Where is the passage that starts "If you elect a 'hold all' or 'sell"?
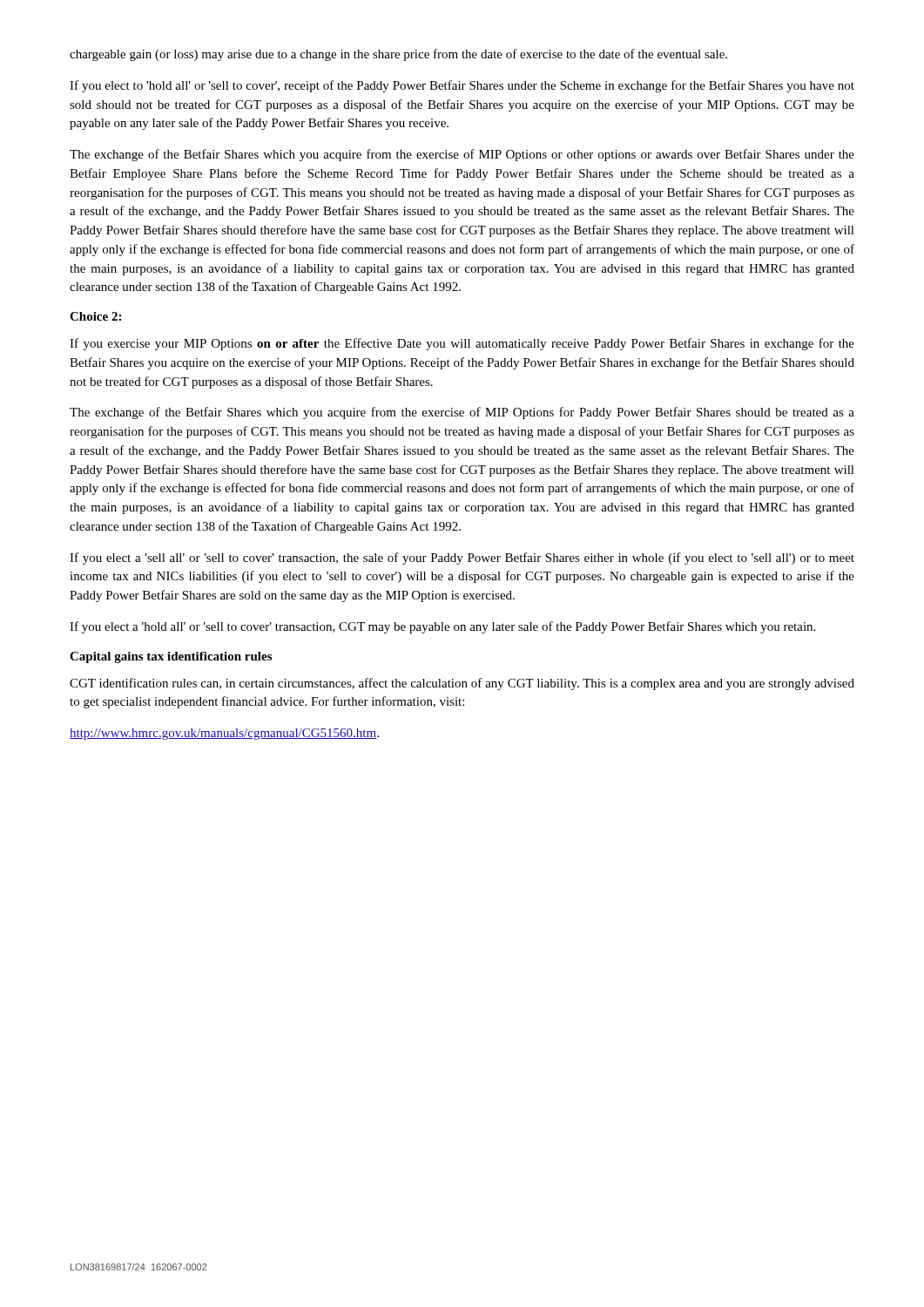This screenshot has height=1307, width=924. coord(443,626)
